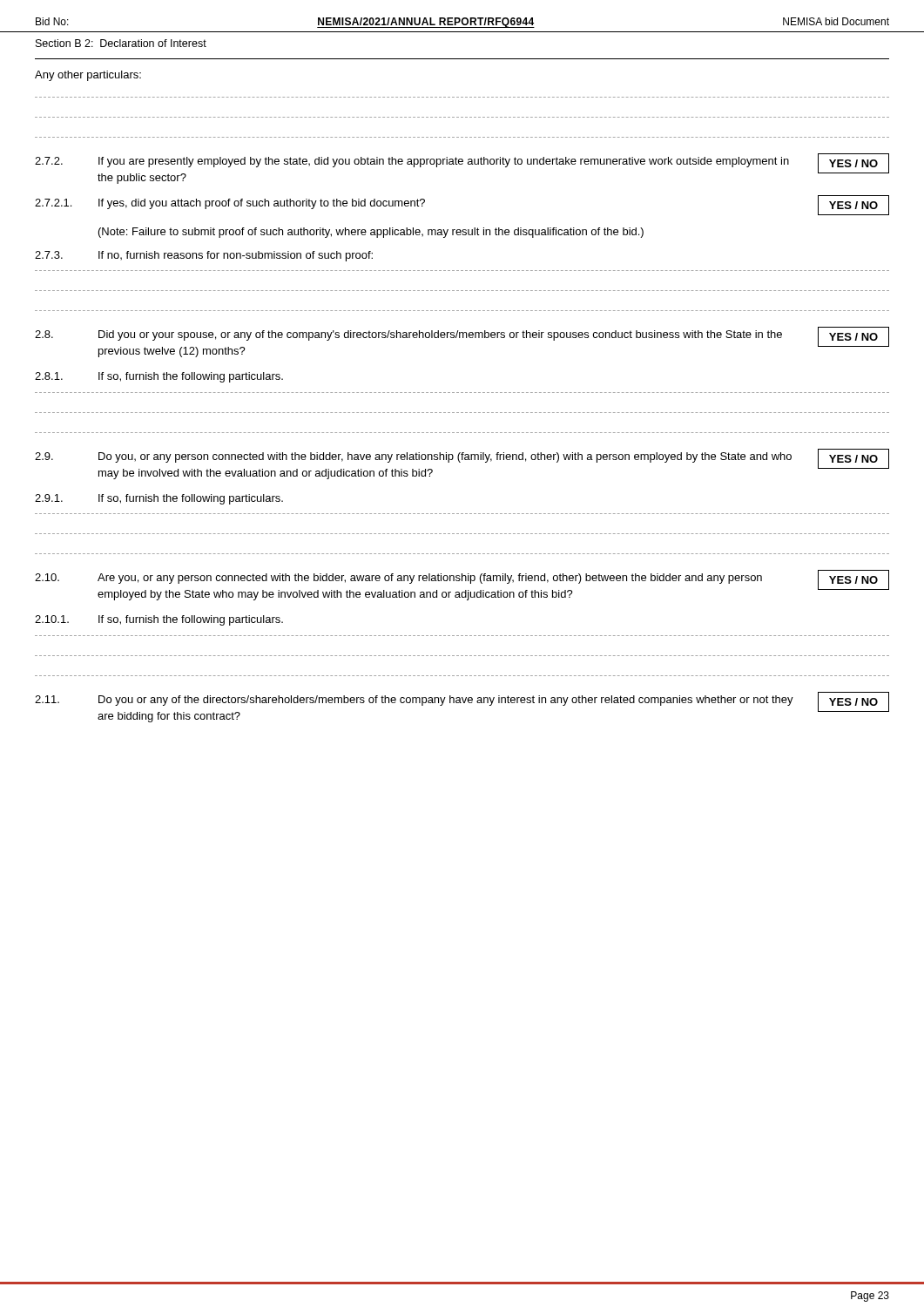Click on the text block with the text "9.1. If so,"

(159, 499)
